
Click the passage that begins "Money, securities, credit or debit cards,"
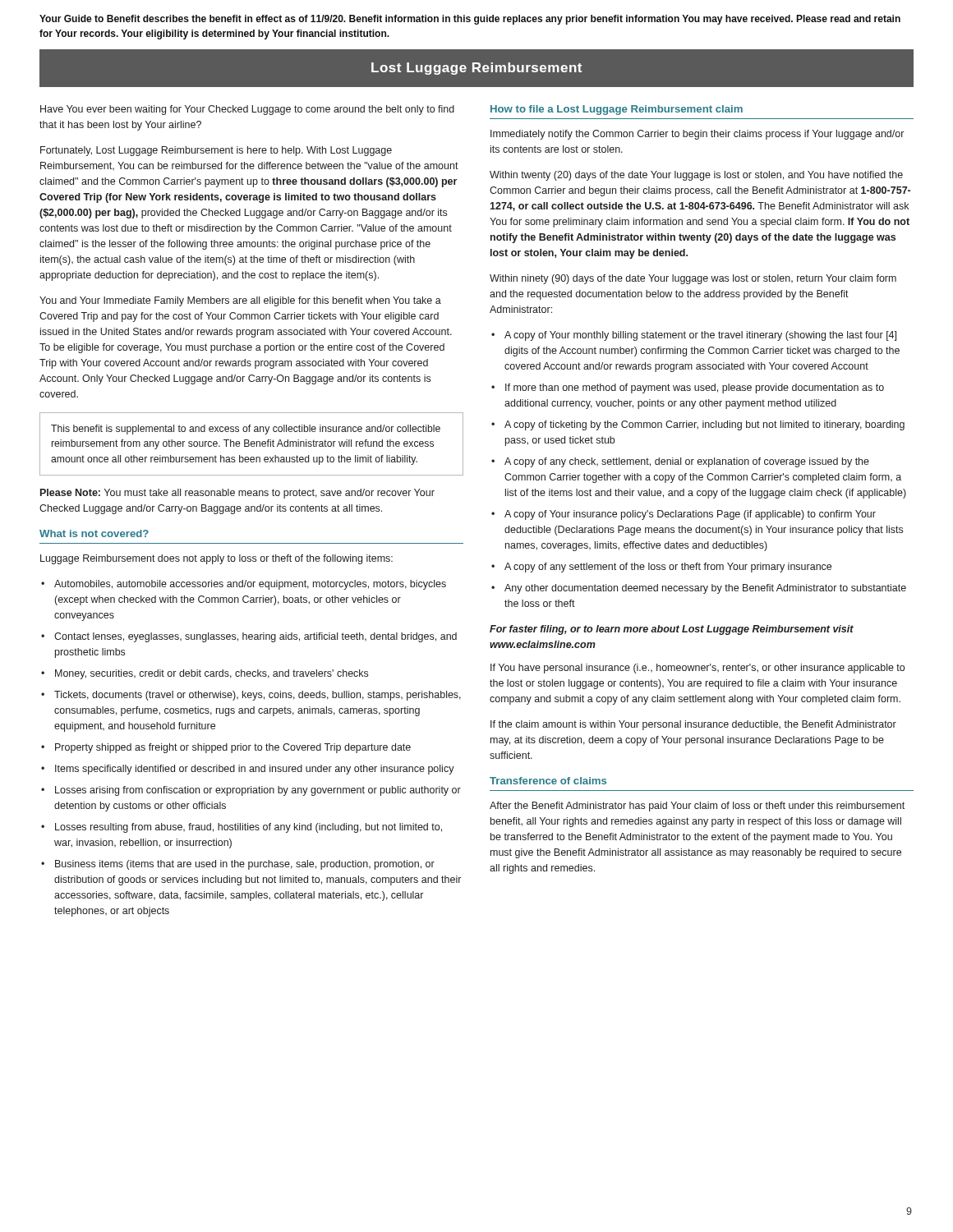pos(212,674)
